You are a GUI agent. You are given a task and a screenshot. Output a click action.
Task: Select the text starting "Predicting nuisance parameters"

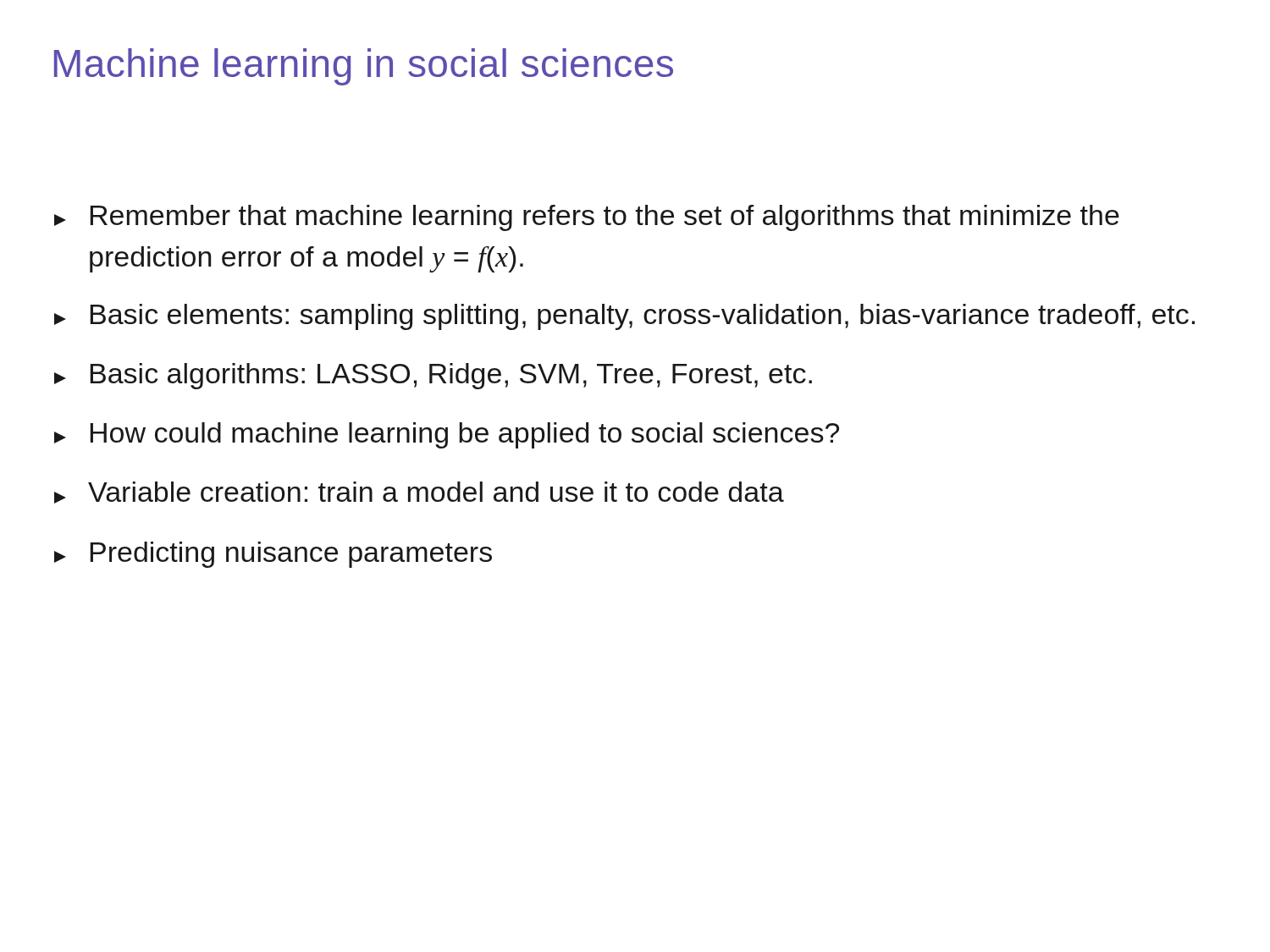(273, 555)
